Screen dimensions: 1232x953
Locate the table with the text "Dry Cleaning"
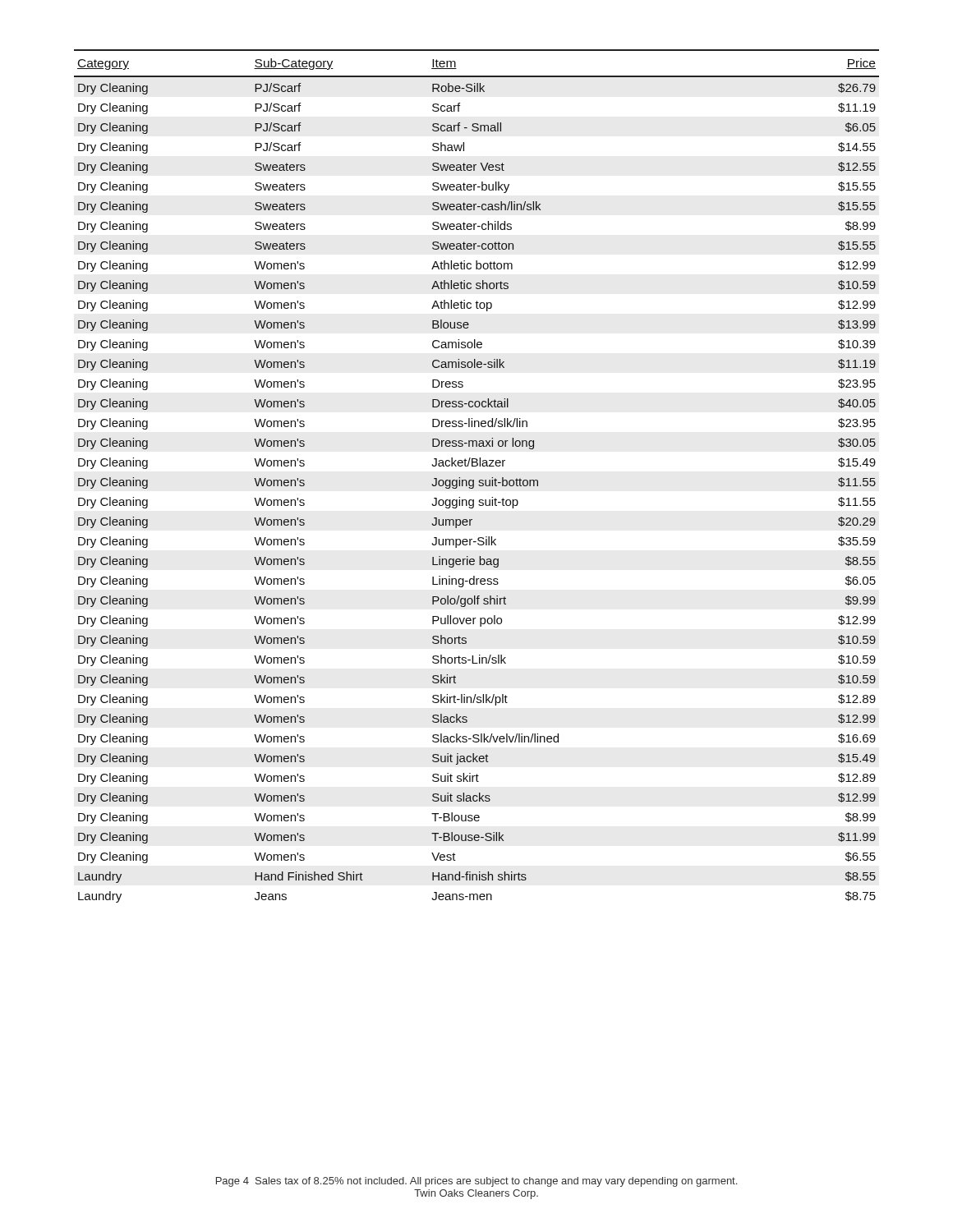pos(476,477)
